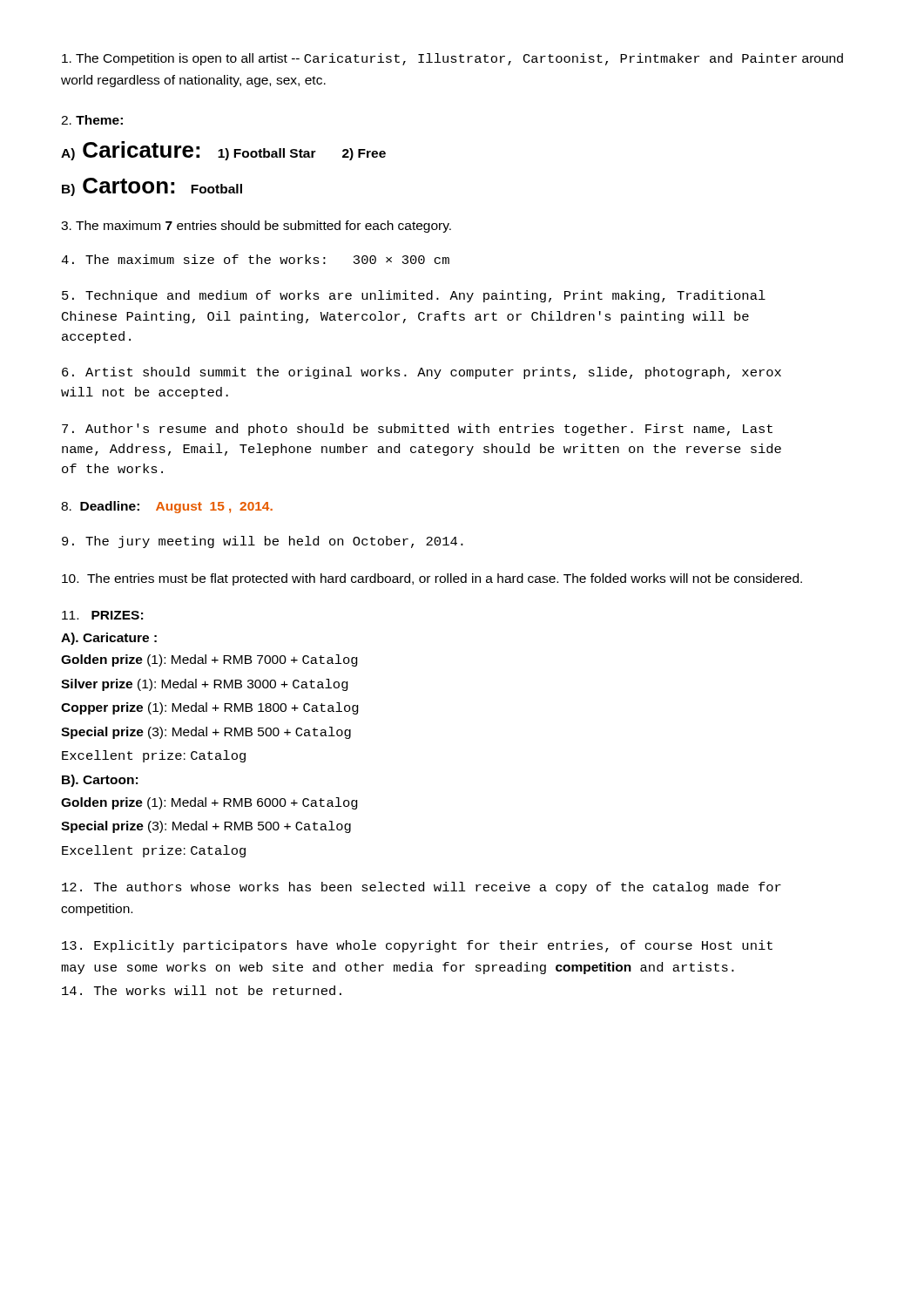Image resolution: width=924 pixels, height=1307 pixels.
Task: Select the list item that says "3. The maximum 7 entries should"
Action: pyautogui.click(x=257, y=225)
